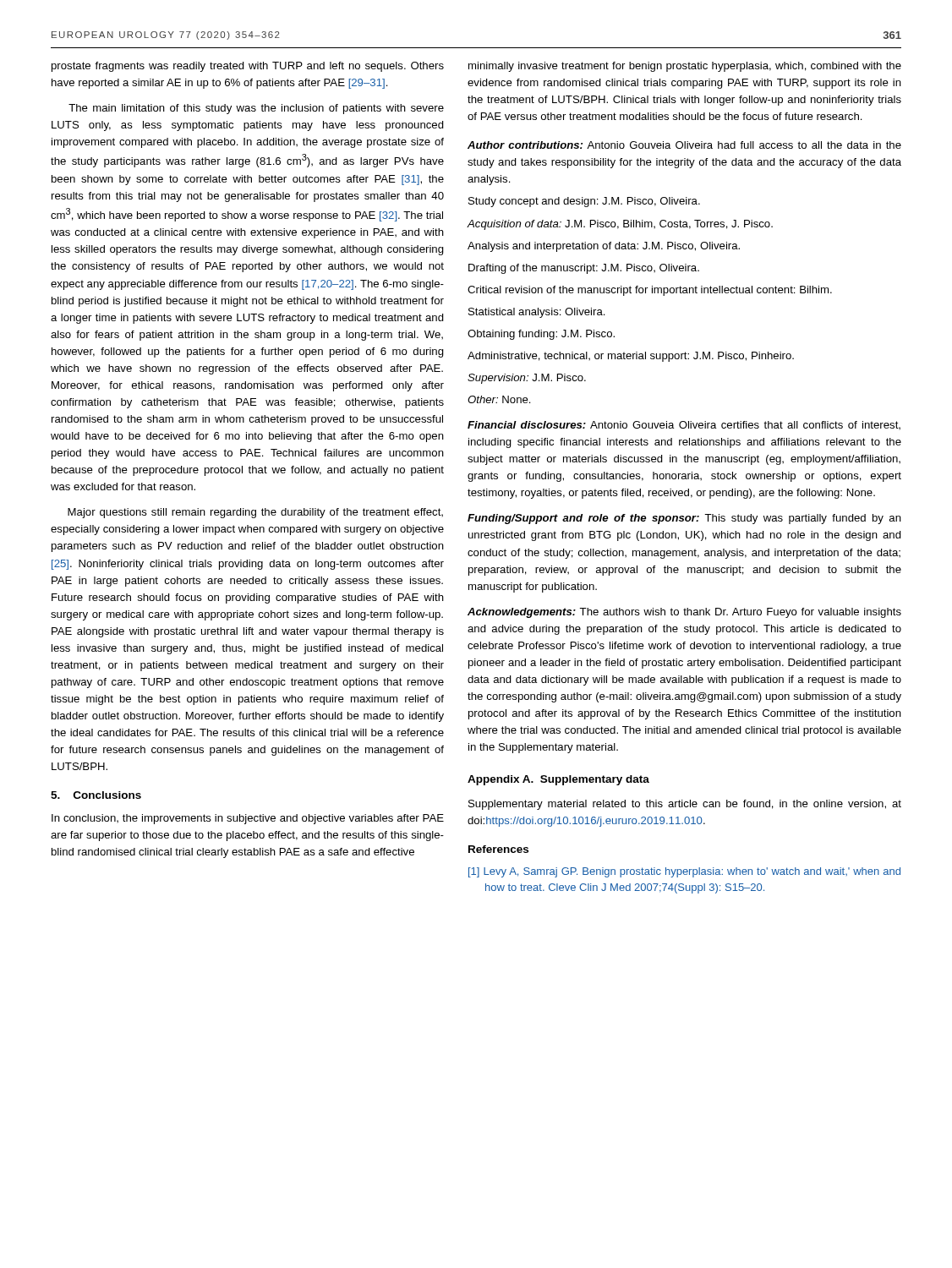
Task: Locate the section header containing "Appendix A. Supplementary data"
Action: coord(558,779)
